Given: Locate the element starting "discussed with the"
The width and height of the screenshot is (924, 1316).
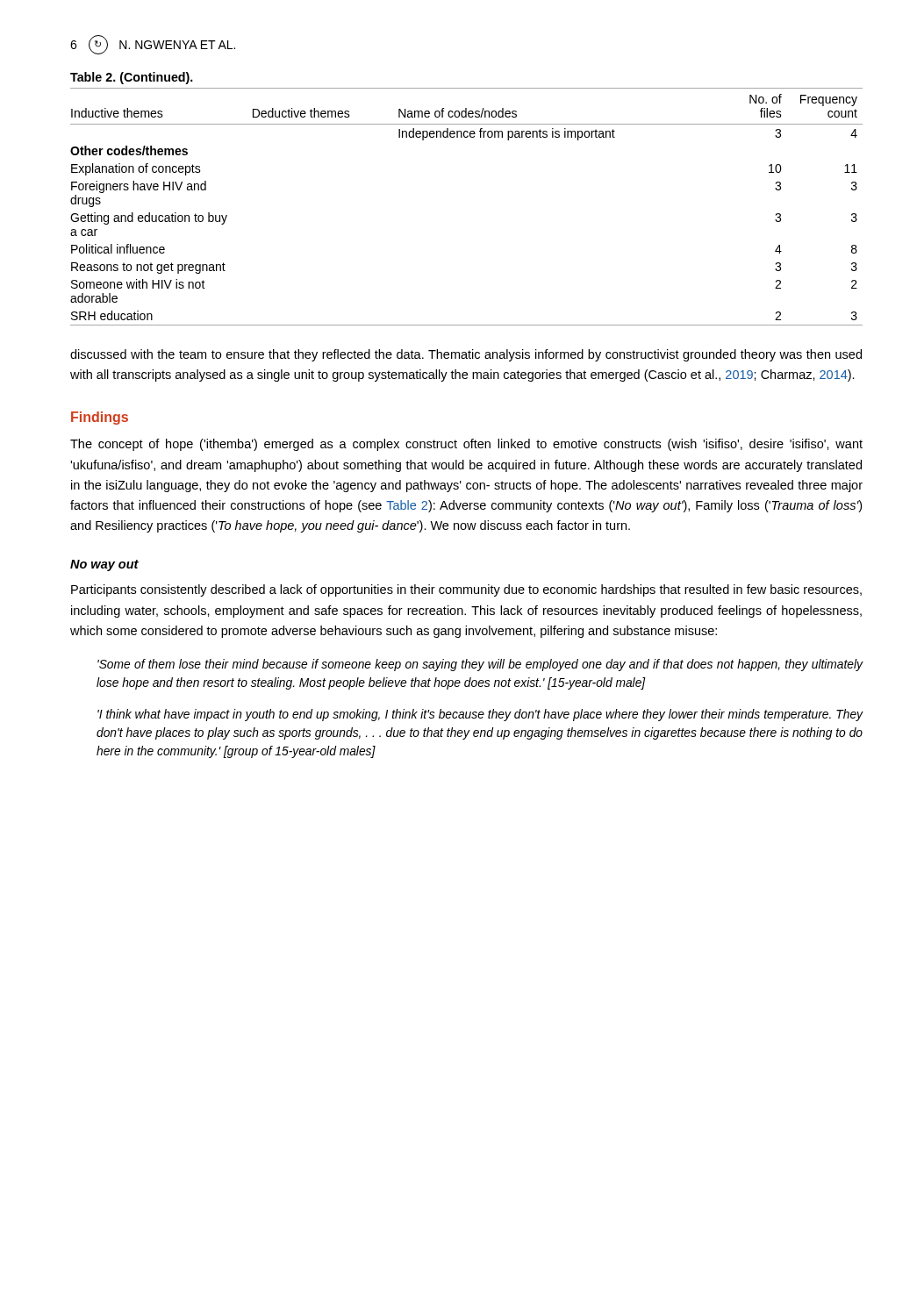Looking at the screenshot, I should [466, 365].
